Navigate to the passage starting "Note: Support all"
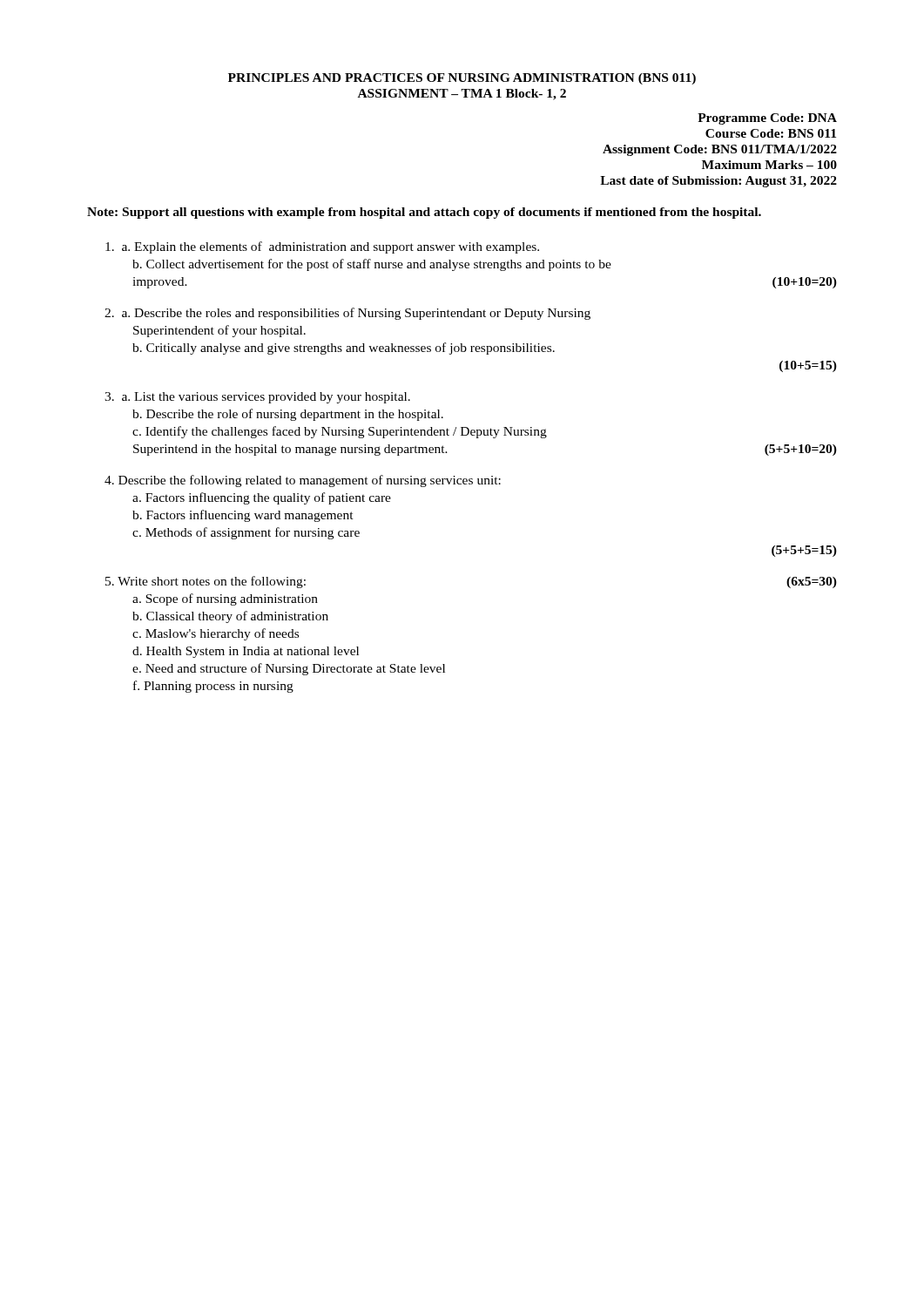This screenshot has width=924, height=1307. click(x=462, y=212)
